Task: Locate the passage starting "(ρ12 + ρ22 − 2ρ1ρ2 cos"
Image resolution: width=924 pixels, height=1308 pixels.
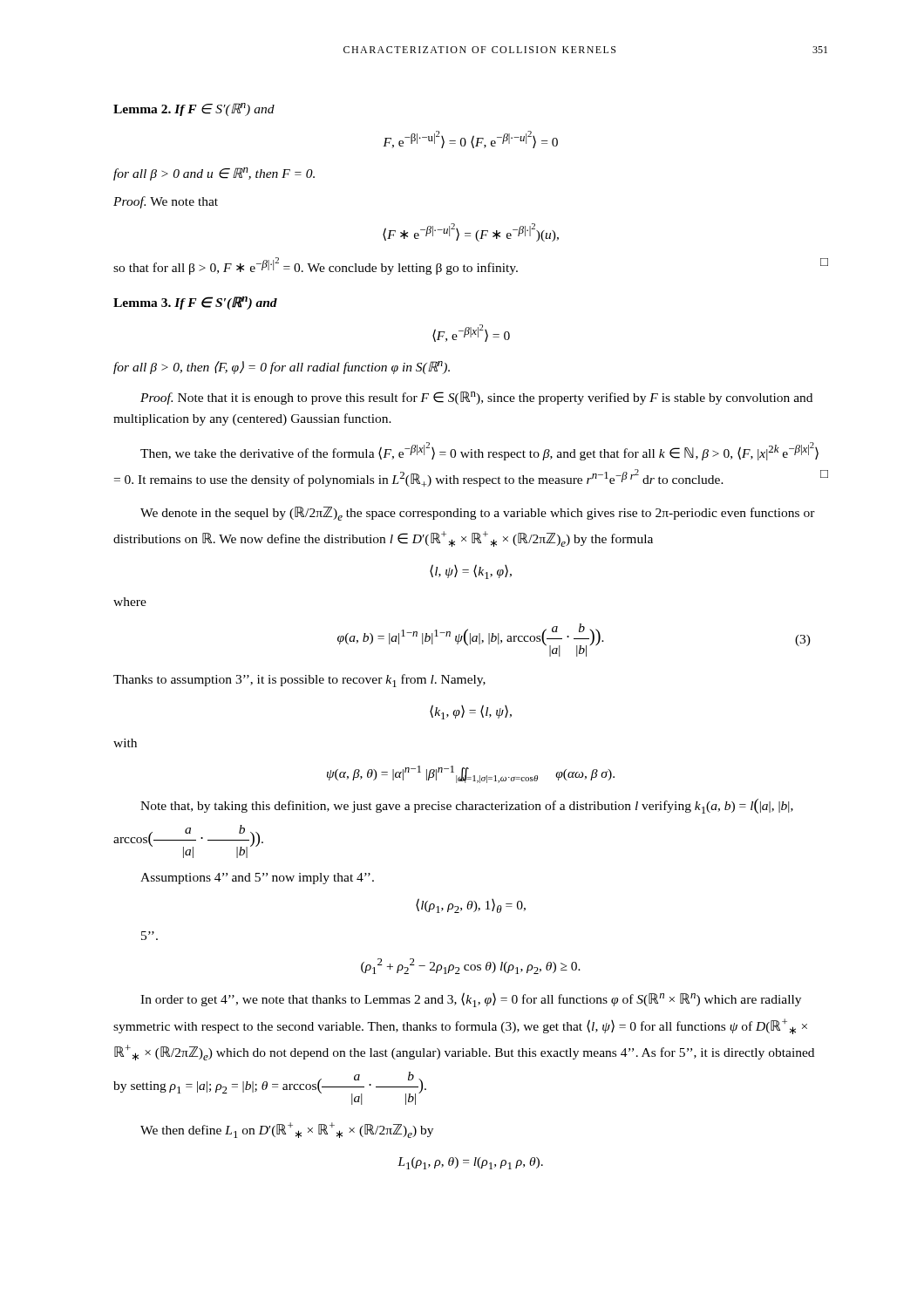Action: point(471,966)
